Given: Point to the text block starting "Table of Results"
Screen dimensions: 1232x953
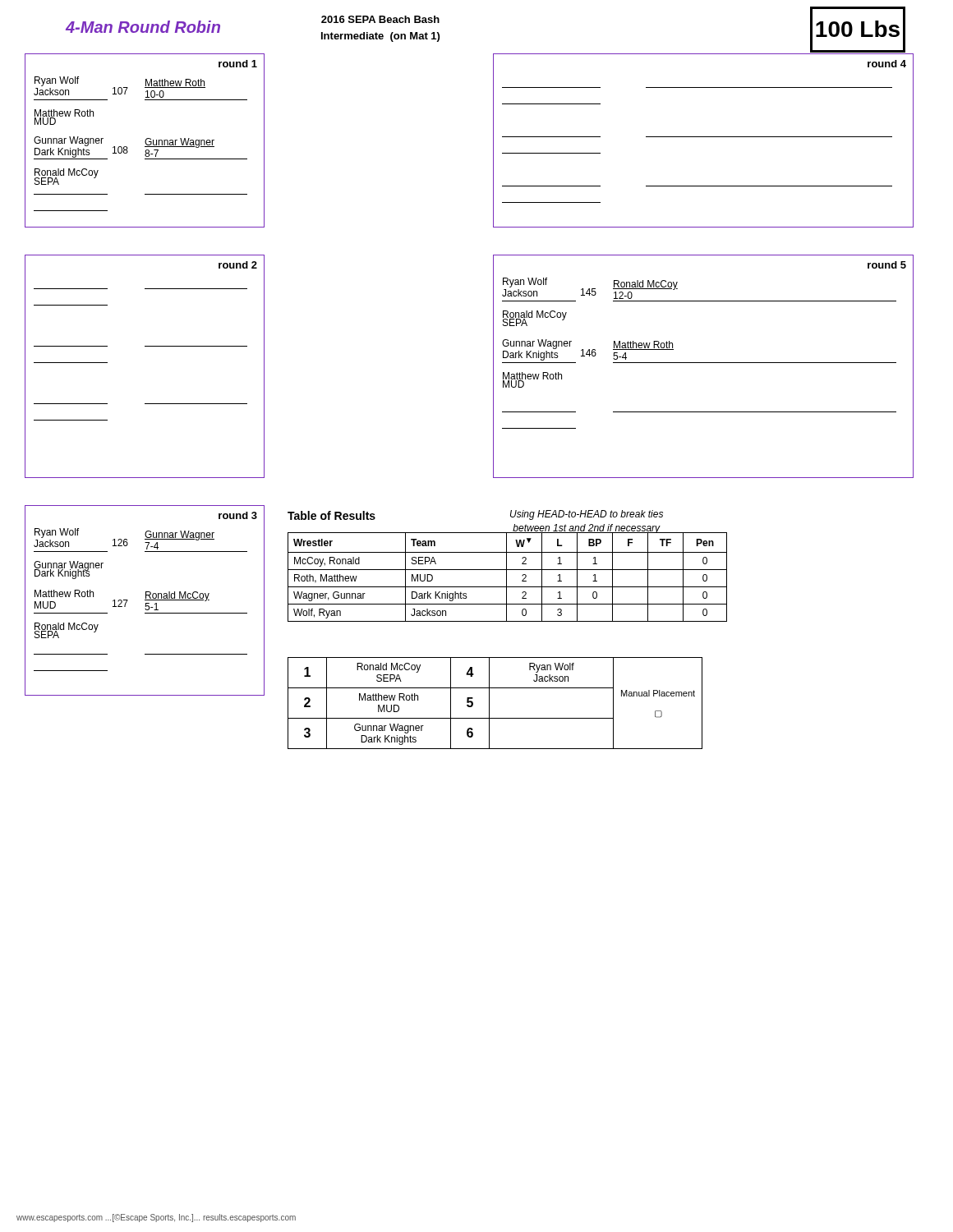Looking at the screenshot, I should 332,516.
